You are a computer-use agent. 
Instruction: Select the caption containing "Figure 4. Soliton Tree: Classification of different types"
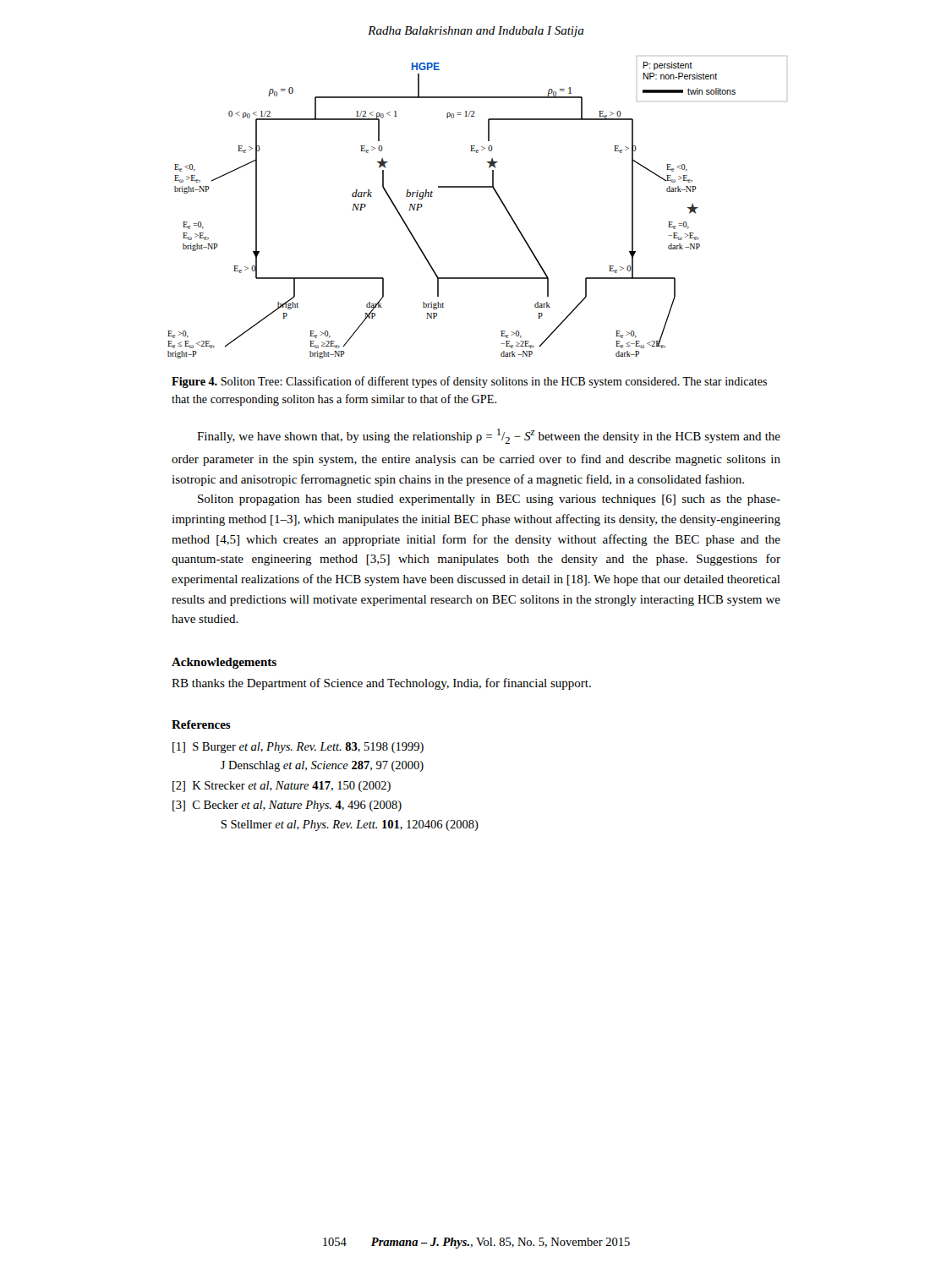[469, 390]
